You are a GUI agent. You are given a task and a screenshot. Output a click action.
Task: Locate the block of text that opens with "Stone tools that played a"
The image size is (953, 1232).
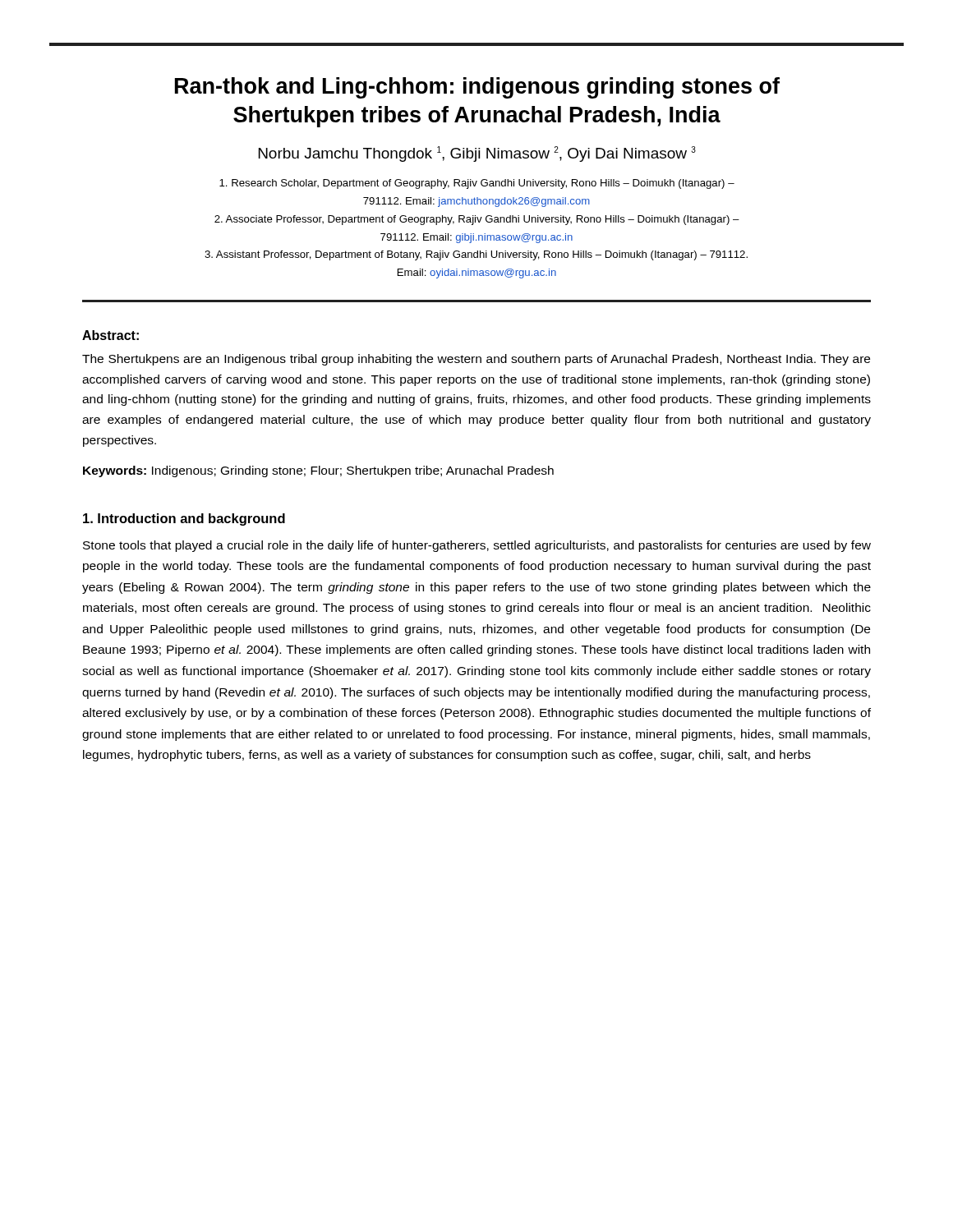(x=476, y=650)
